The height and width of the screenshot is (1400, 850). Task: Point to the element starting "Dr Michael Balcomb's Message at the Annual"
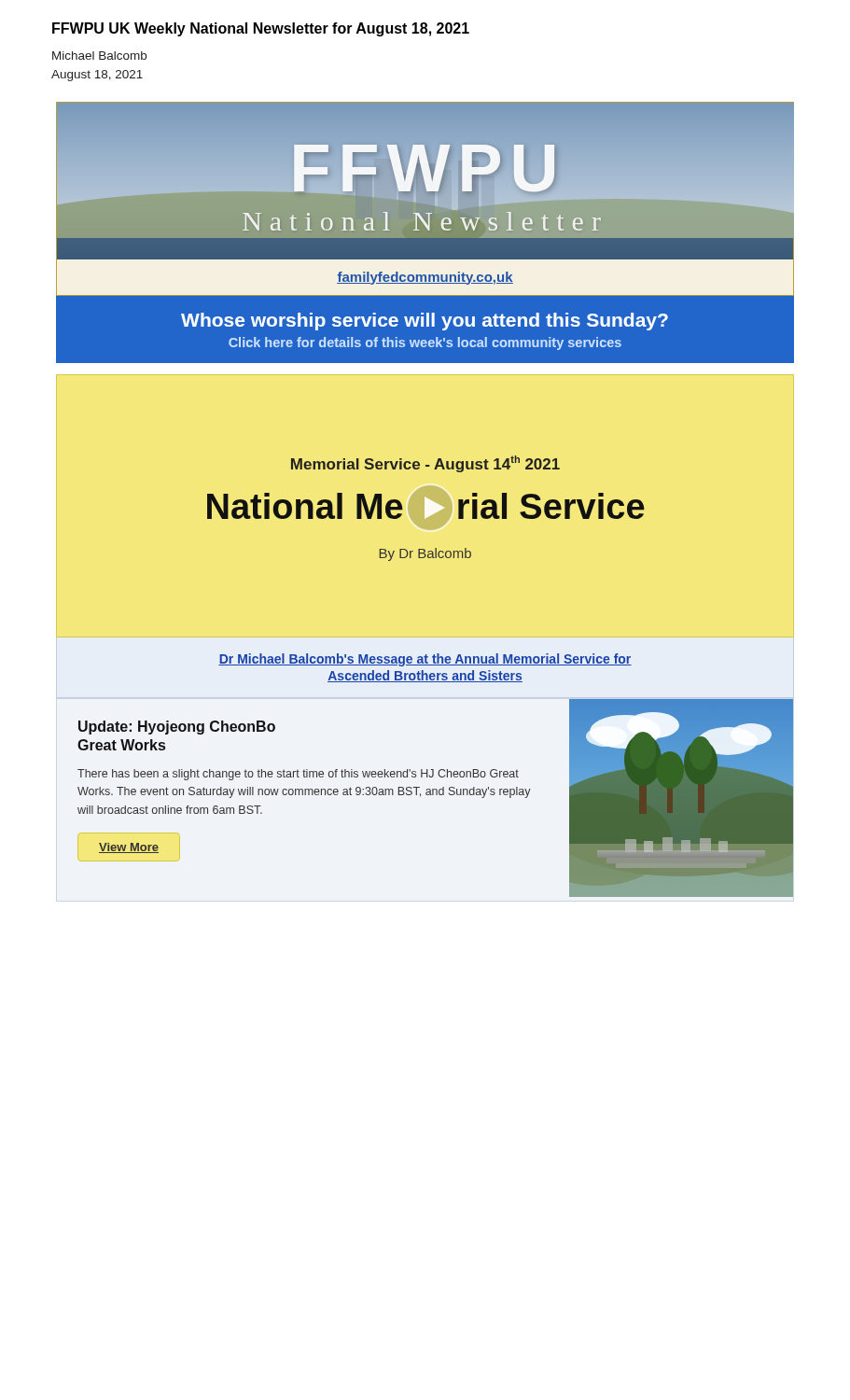click(425, 667)
